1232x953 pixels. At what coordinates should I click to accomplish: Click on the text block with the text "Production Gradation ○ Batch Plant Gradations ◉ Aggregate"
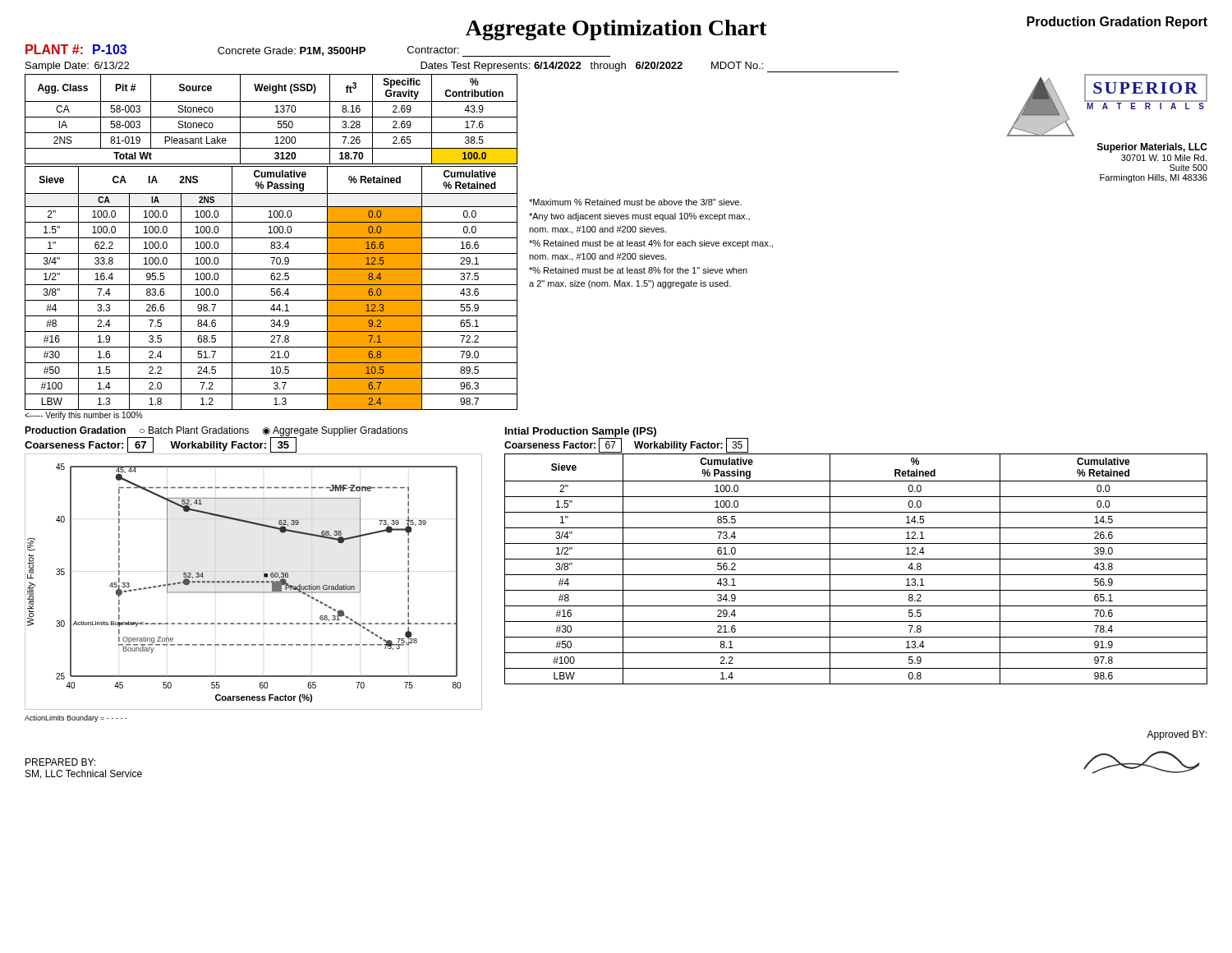[x=216, y=431]
